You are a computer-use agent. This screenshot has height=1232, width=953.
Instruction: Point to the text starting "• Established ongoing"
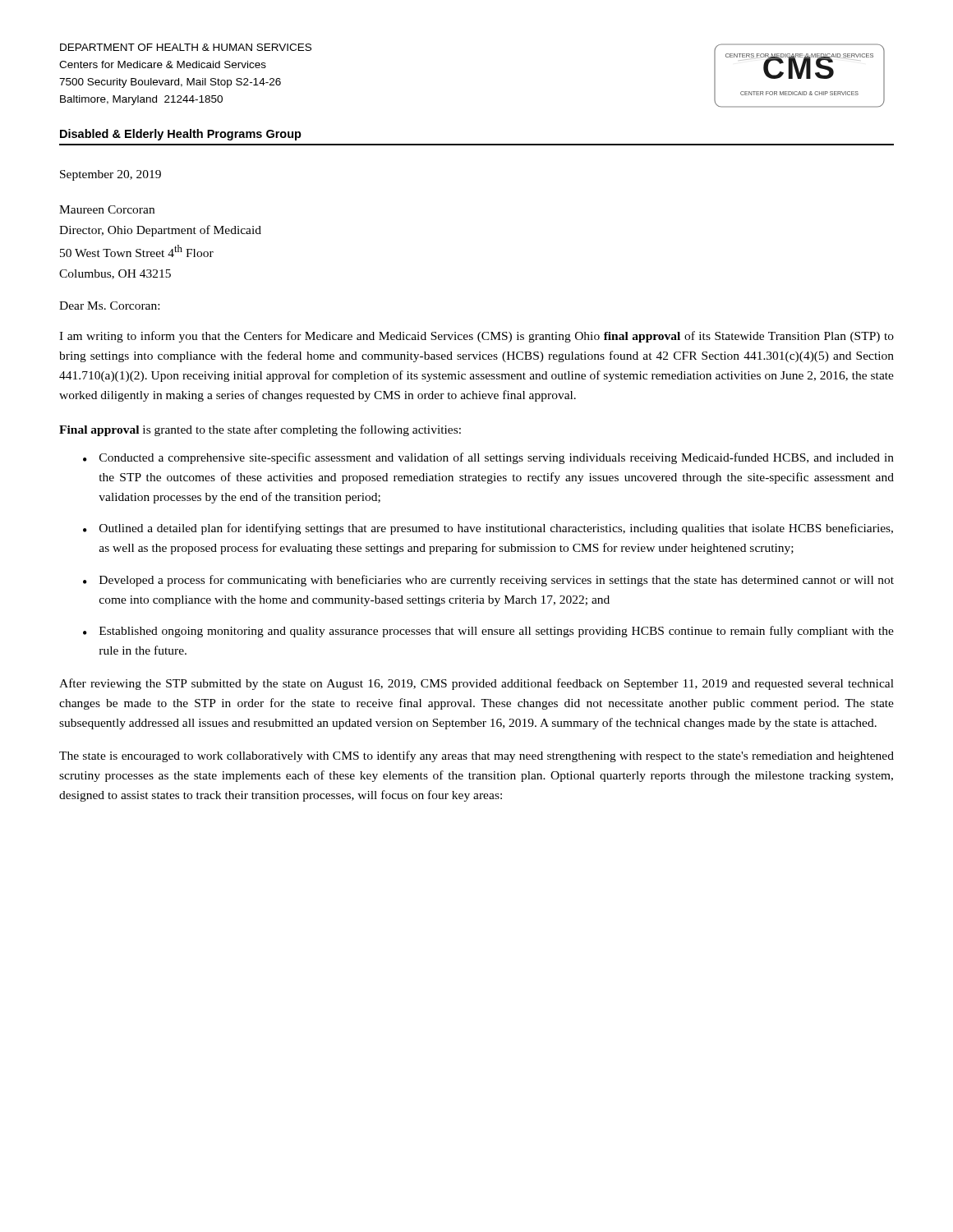point(488,640)
